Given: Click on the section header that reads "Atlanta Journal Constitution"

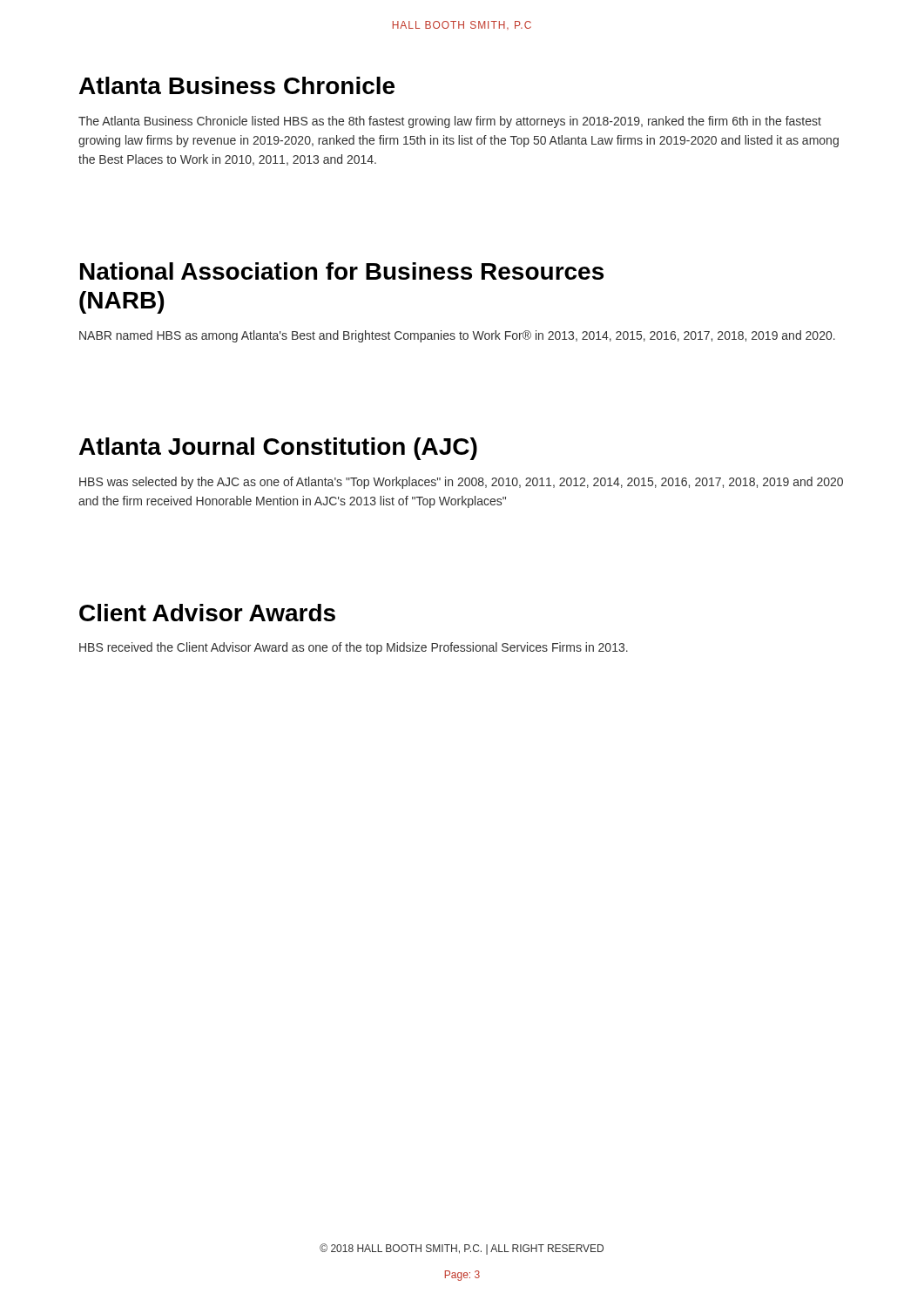Looking at the screenshot, I should pyautogui.click(x=278, y=447).
